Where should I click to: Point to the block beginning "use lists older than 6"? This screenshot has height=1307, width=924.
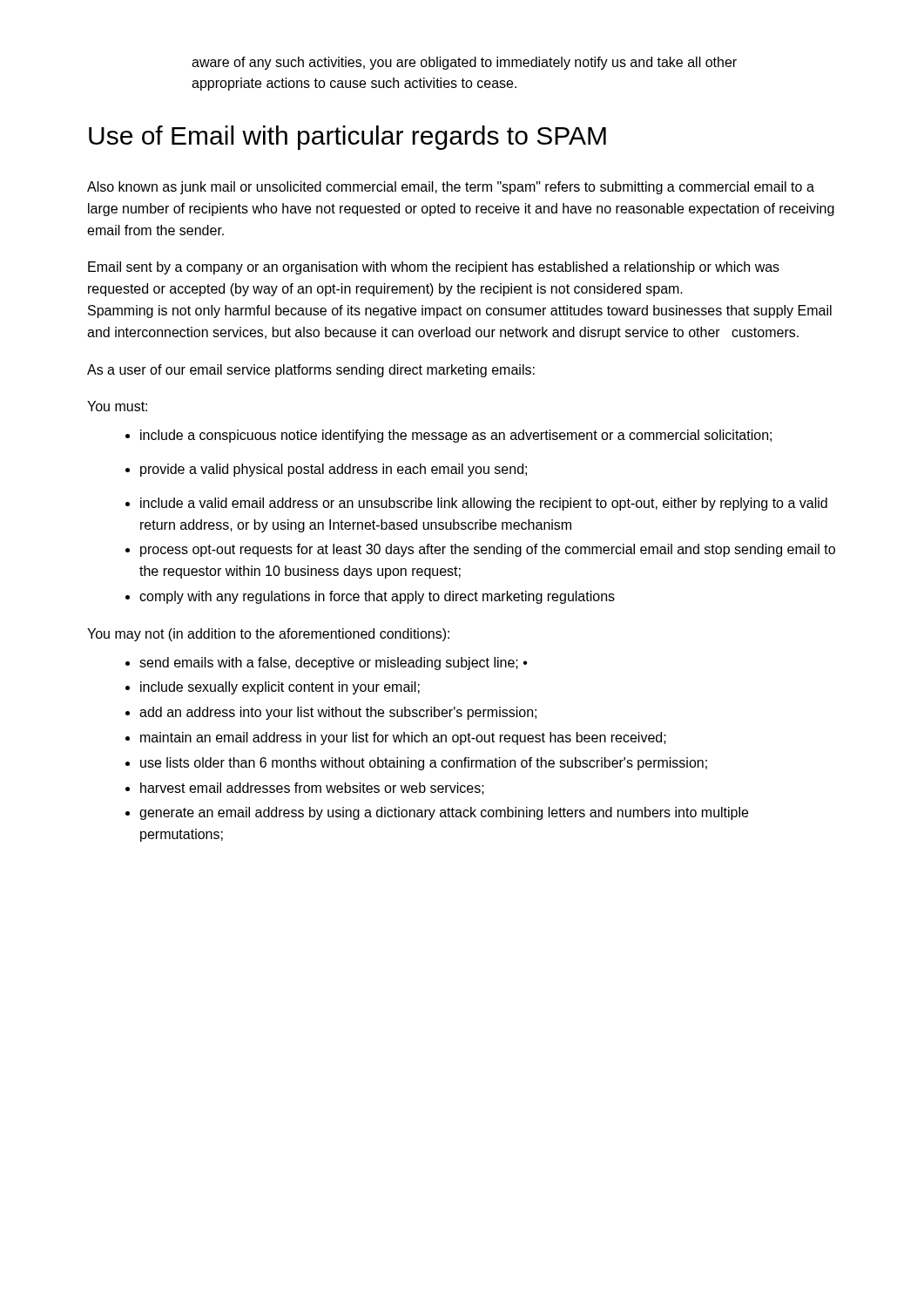tap(424, 763)
